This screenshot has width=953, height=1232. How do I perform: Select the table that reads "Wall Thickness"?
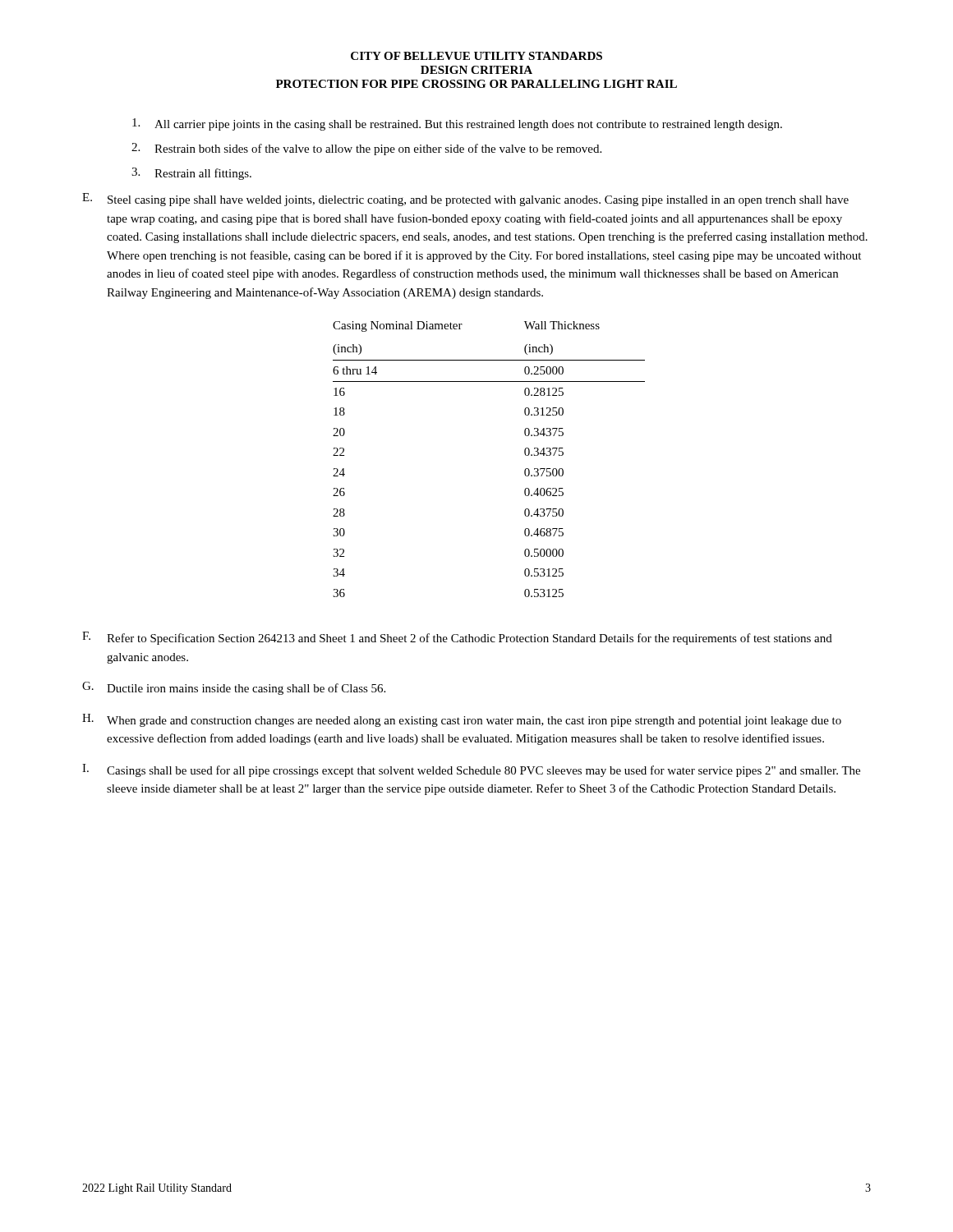click(x=489, y=459)
